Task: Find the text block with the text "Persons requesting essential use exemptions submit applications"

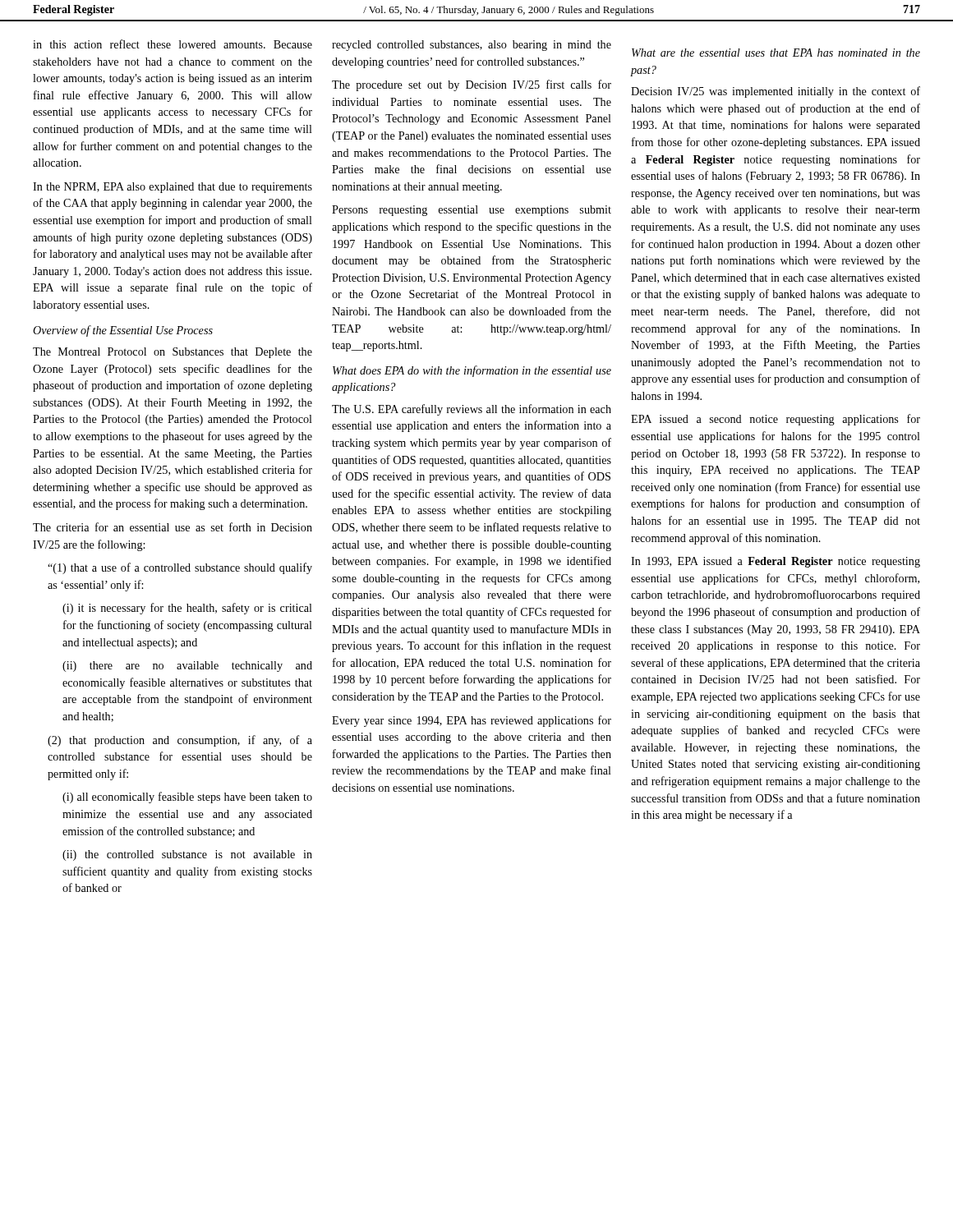Action: pos(472,278)
